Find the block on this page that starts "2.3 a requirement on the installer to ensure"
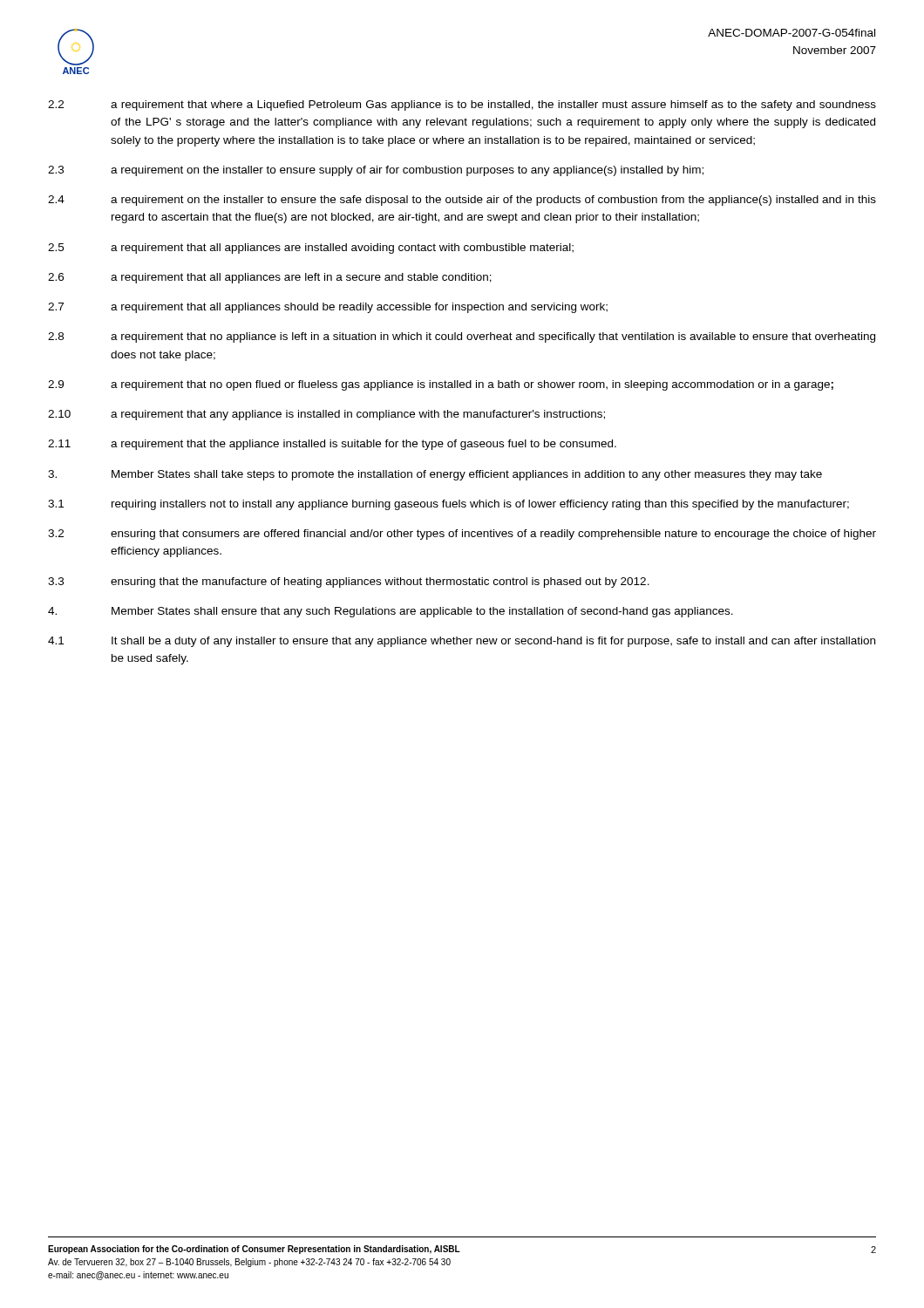The image size is (924, 1308). pos(462,170)
